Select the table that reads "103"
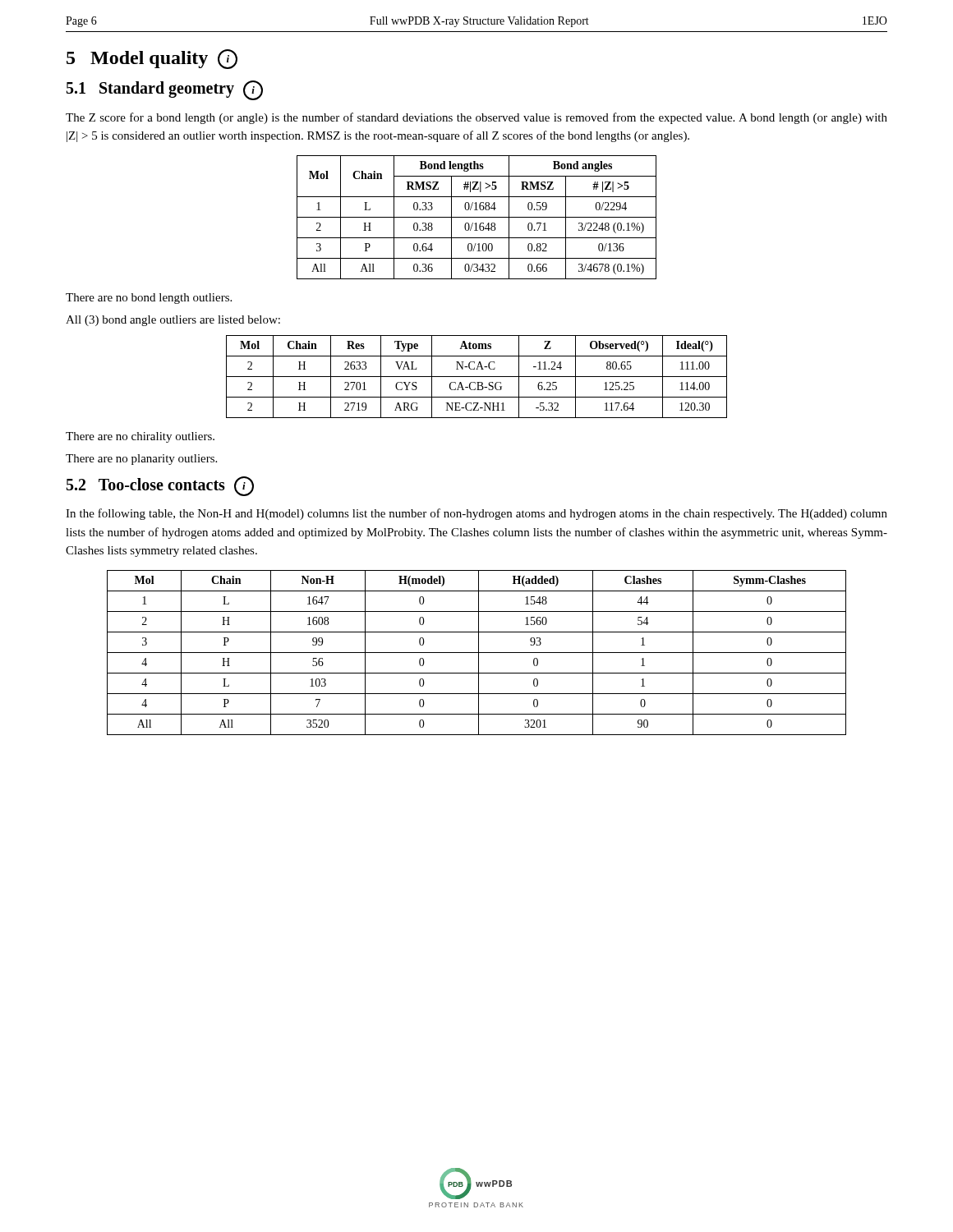The image size is (953, 1232). pos(476,652)
